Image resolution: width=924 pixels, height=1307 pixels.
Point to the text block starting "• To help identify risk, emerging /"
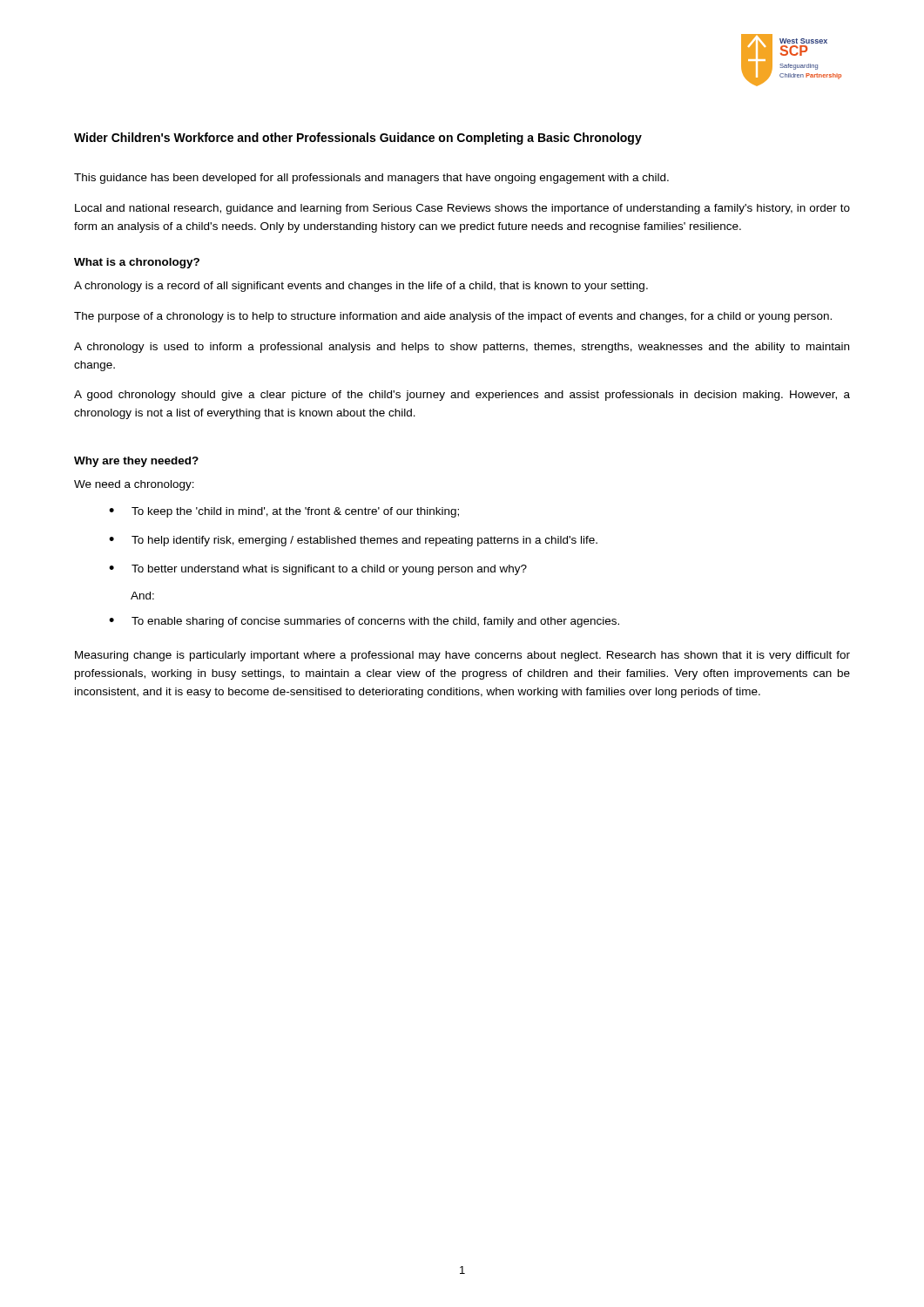click(479, 541)
